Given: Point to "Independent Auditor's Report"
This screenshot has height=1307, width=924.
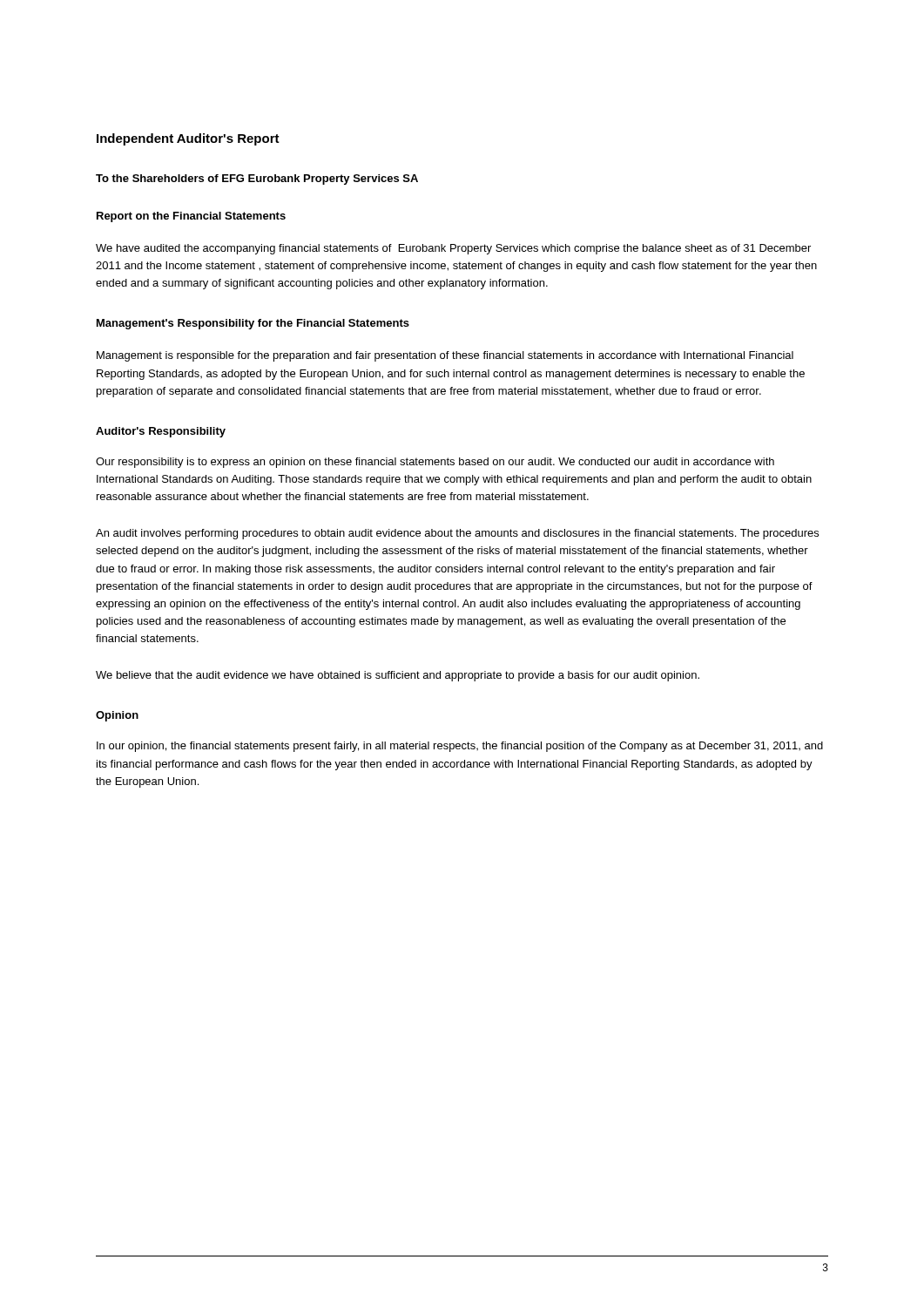Looking at the screenshot, I should click(187, 138).
